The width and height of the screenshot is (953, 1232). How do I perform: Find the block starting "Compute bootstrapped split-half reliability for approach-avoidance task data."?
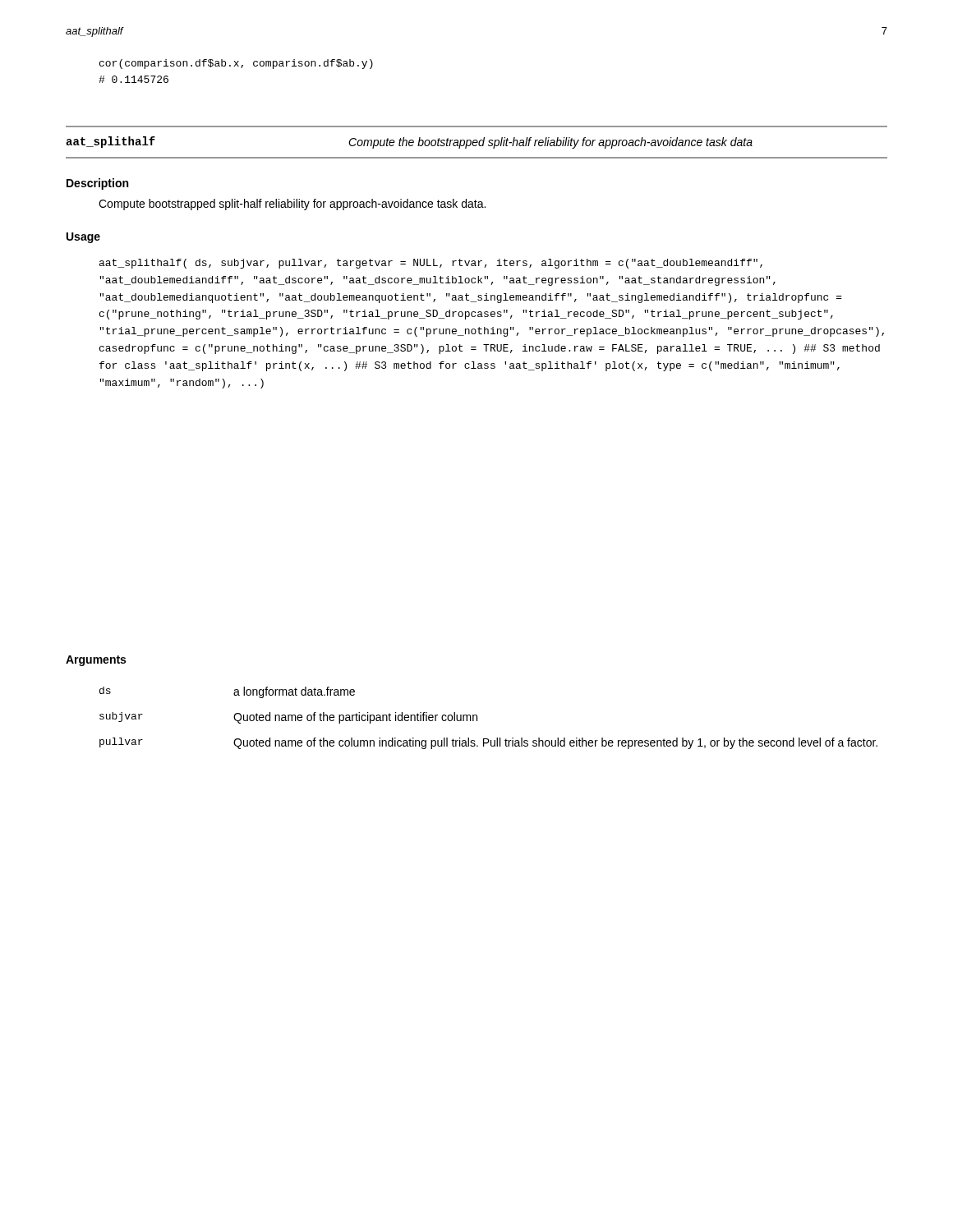[493, 204]
